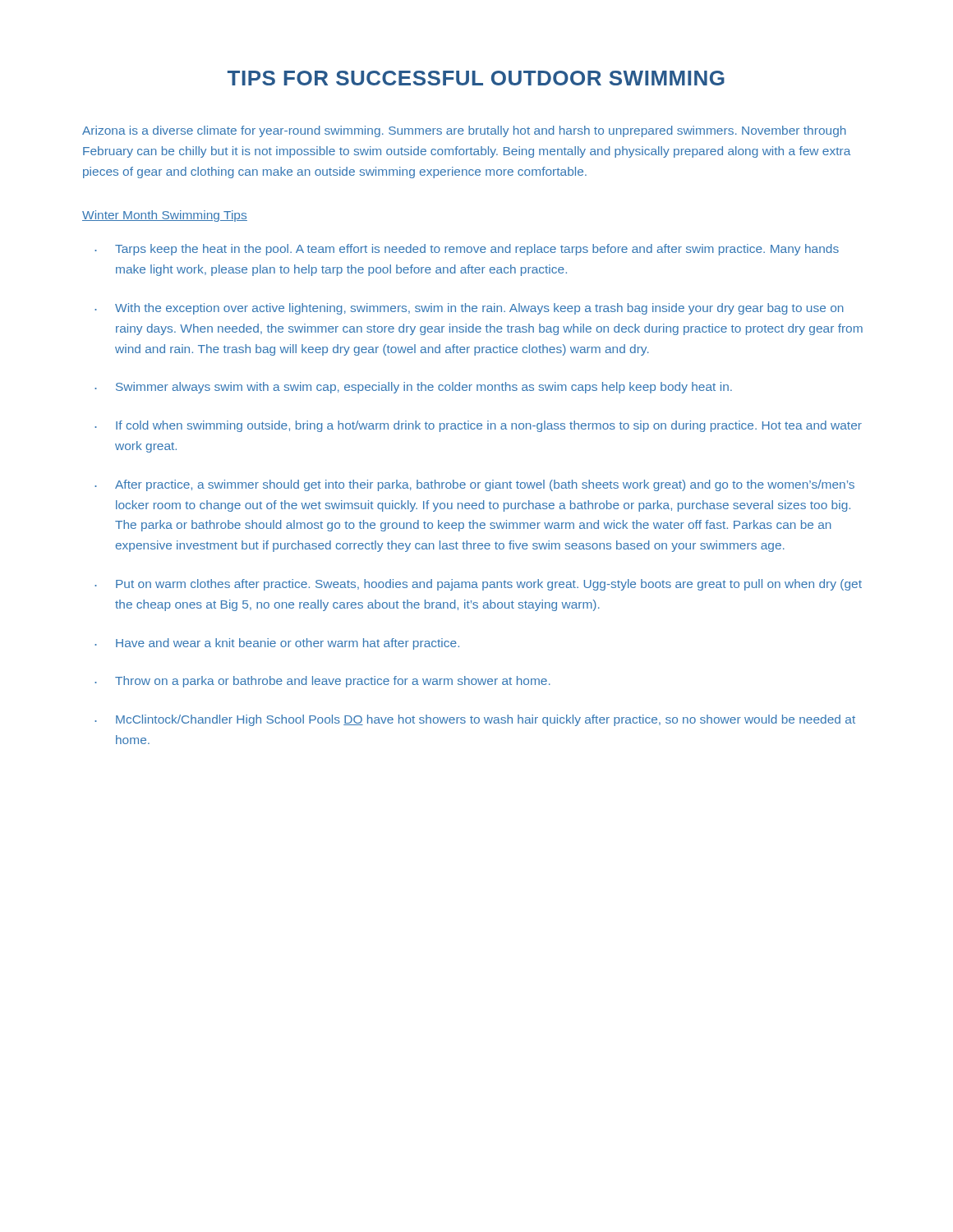The width and height of the screenshot is (953, 1232).
Task: Navigate to the element starting "After practice, a swimmer should get into their"
Action: (485, 515)
